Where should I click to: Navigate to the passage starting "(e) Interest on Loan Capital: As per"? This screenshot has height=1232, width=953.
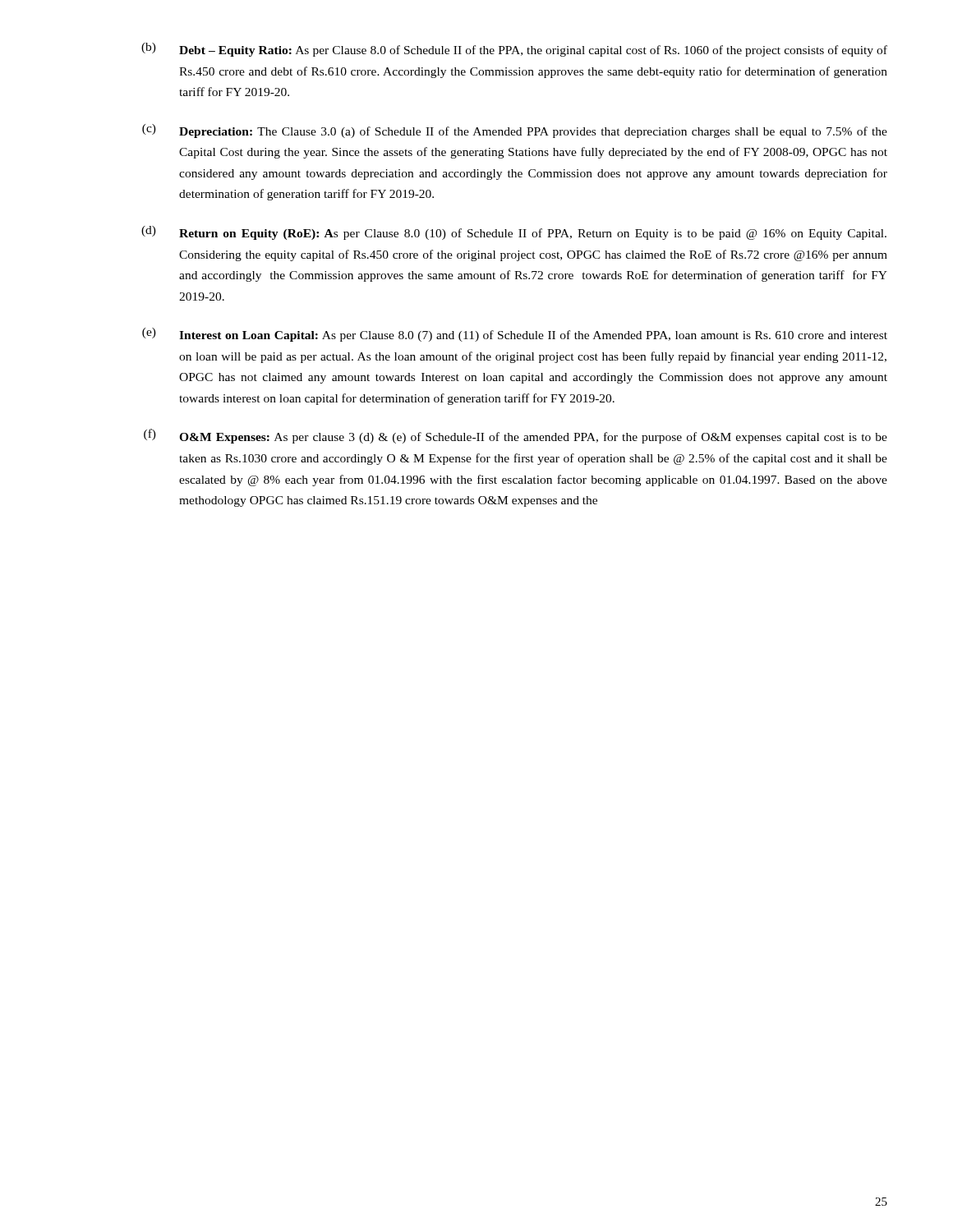coord(485,367)
